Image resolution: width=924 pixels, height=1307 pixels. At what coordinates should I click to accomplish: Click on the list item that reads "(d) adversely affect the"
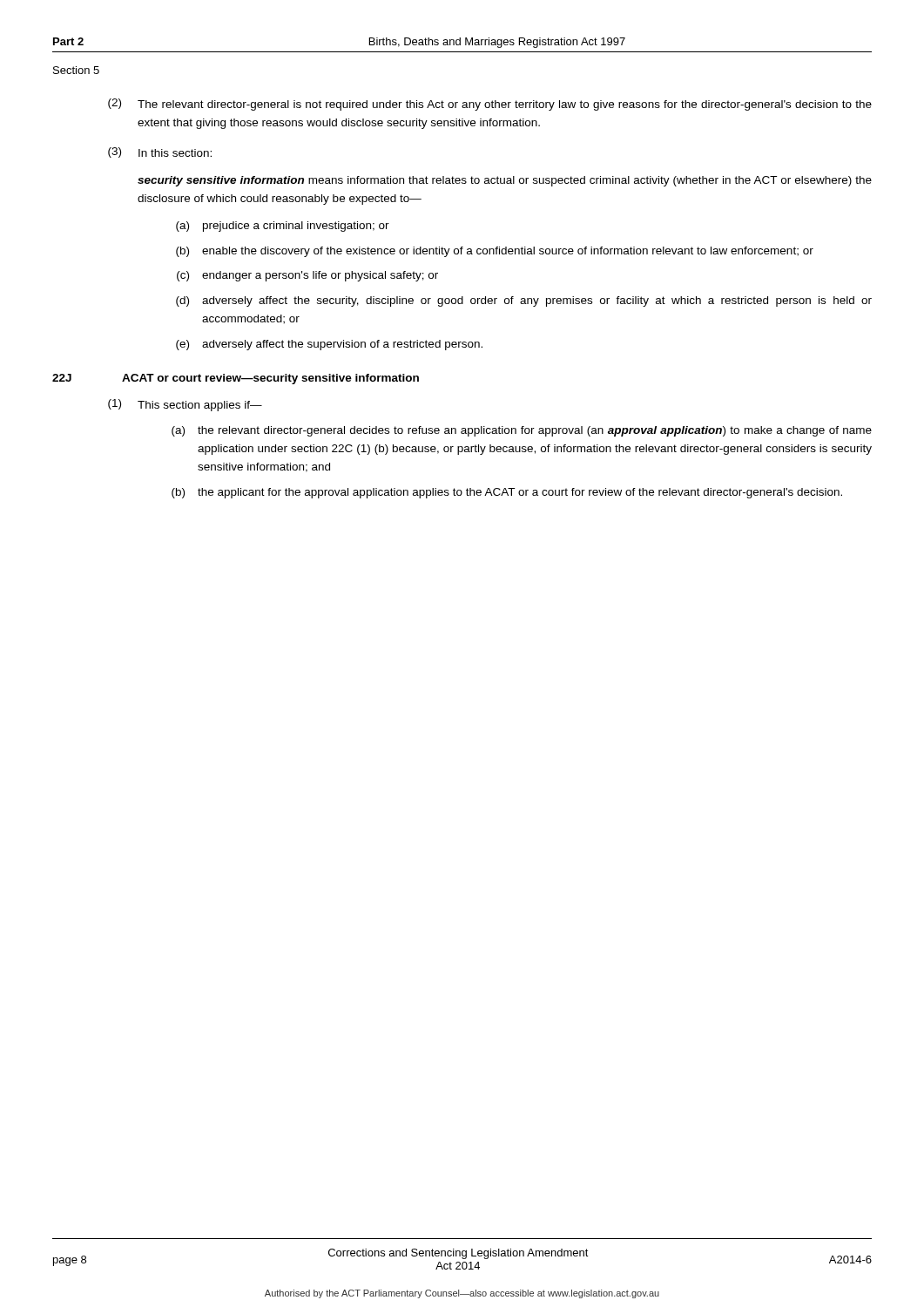(x=505, y=310)
